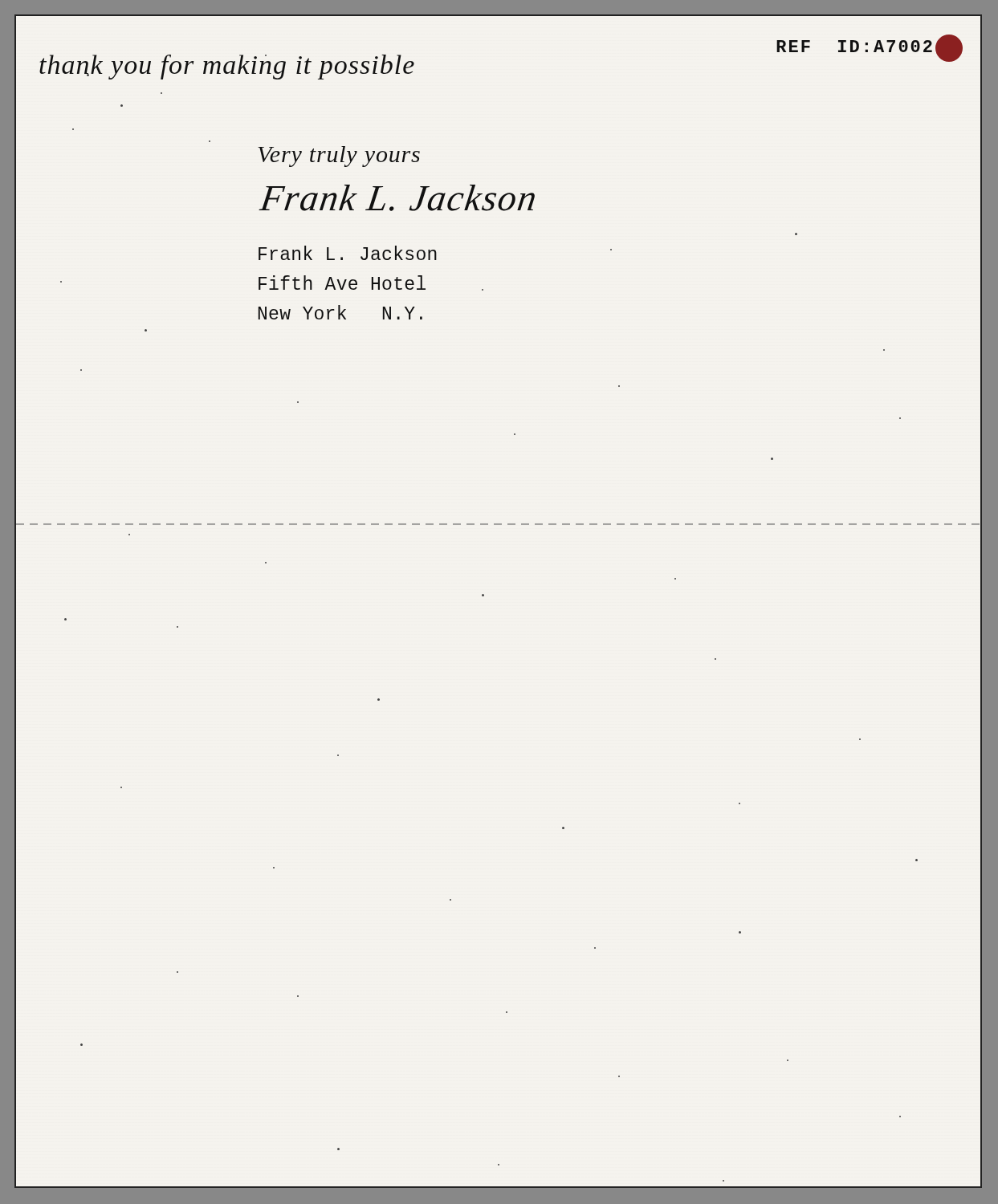Find the text block that says "Frank L. Jackson Fifth Ave"
Image resolution: width=998 pixels, height=1204 pixels.
(x=348, y=285)
